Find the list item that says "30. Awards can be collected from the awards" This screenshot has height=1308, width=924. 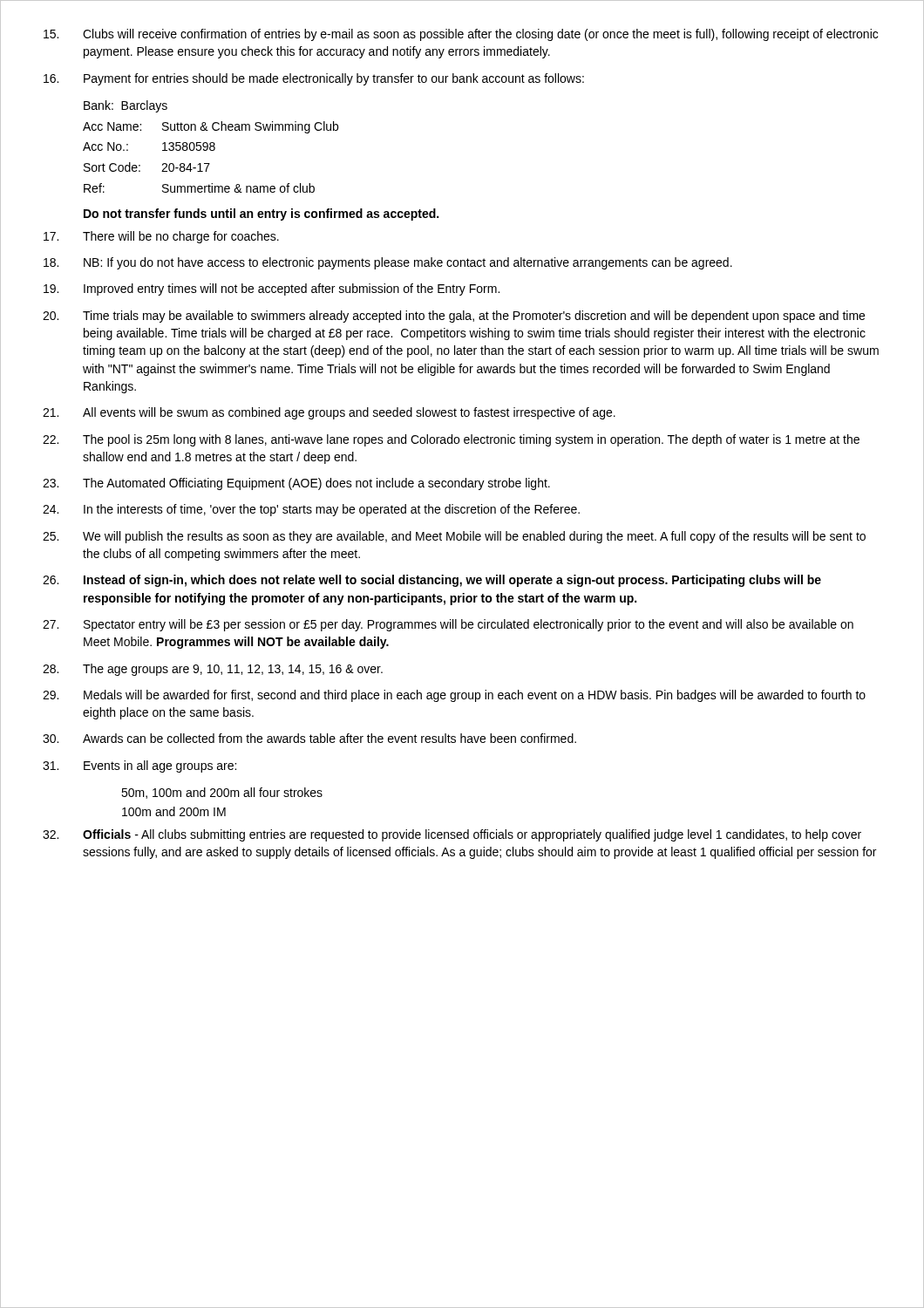point(462,739)
